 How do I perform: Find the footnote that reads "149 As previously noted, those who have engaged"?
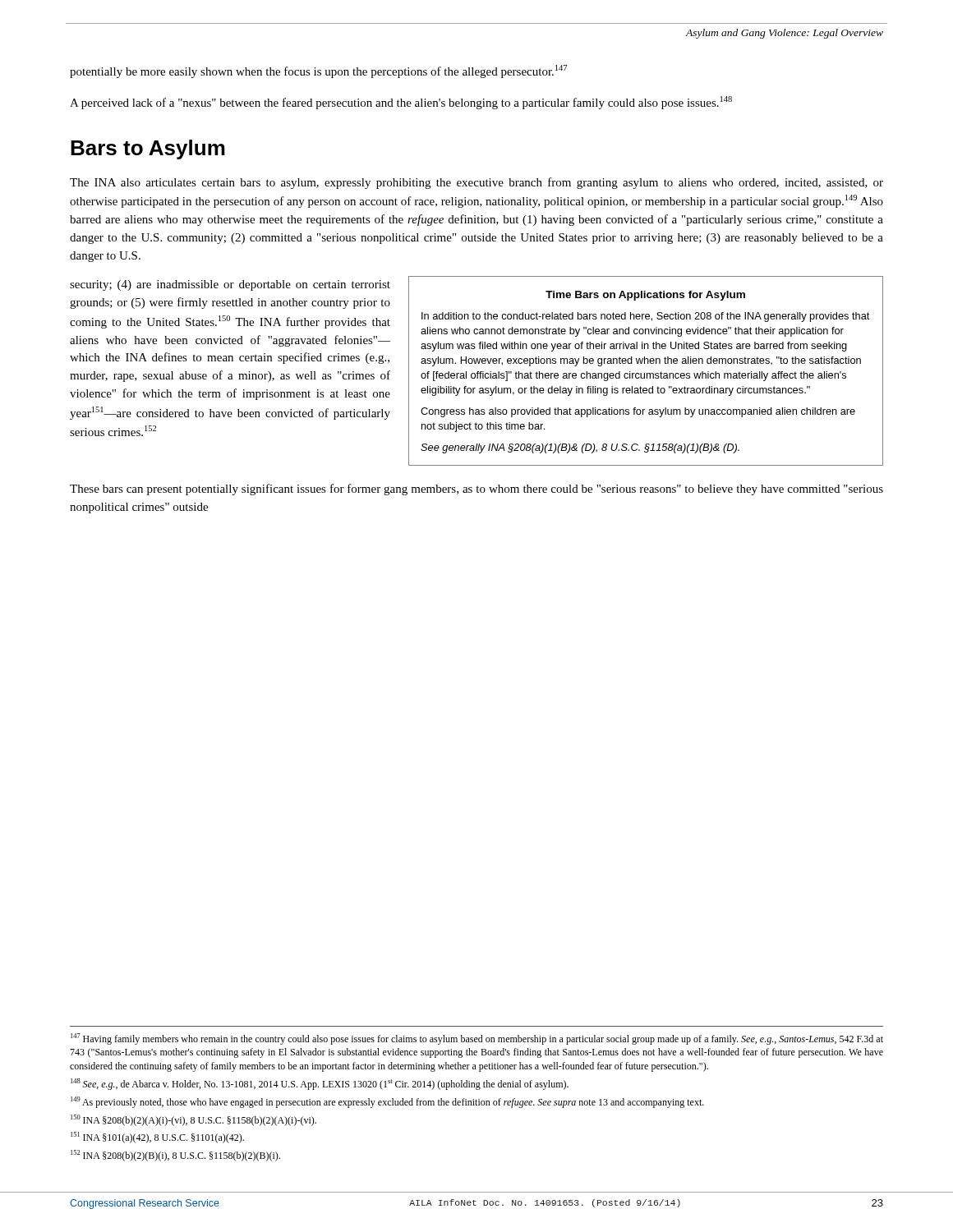coord(387,1102)
